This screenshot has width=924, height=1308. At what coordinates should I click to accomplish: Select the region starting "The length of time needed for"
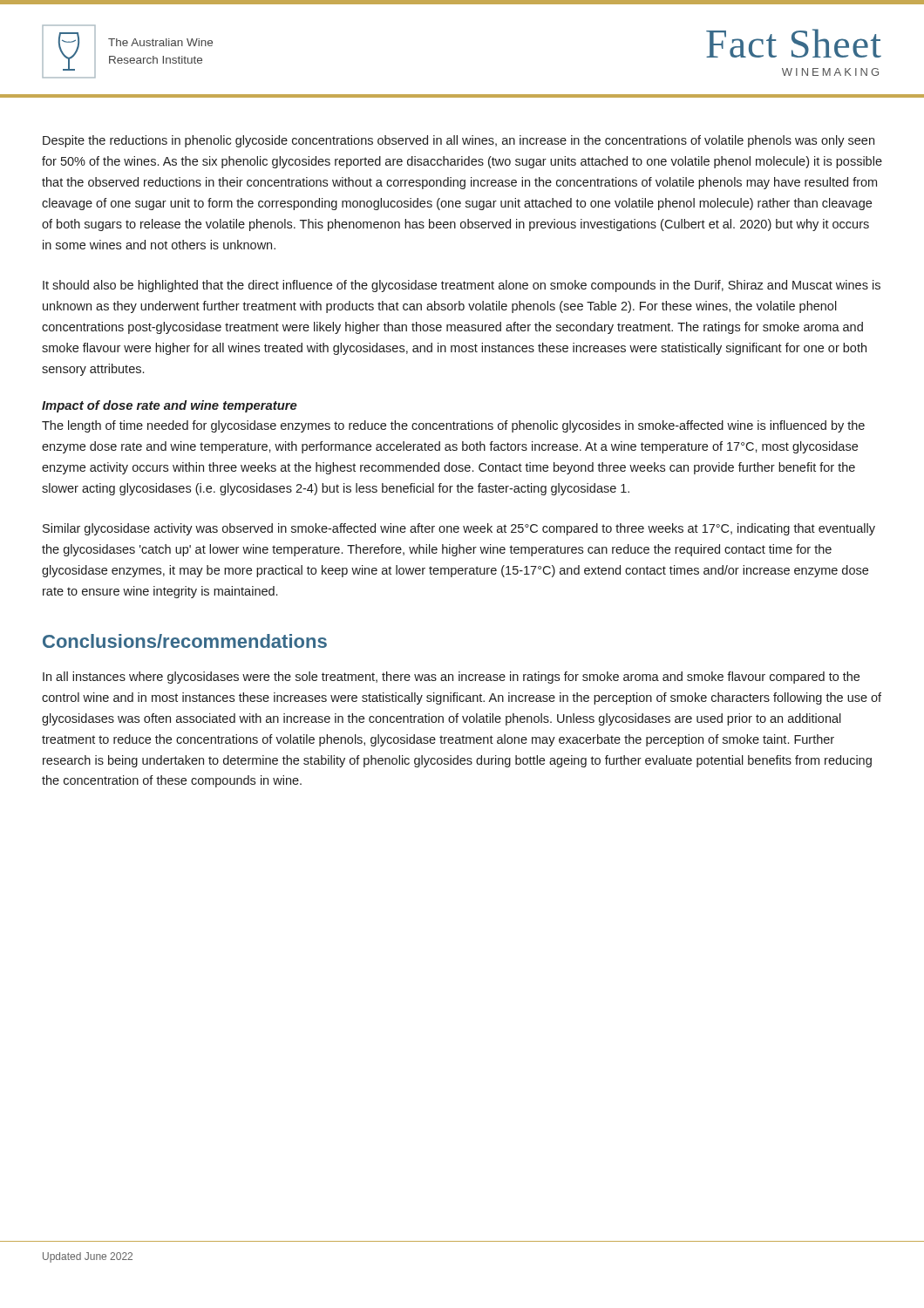(453, 457)
